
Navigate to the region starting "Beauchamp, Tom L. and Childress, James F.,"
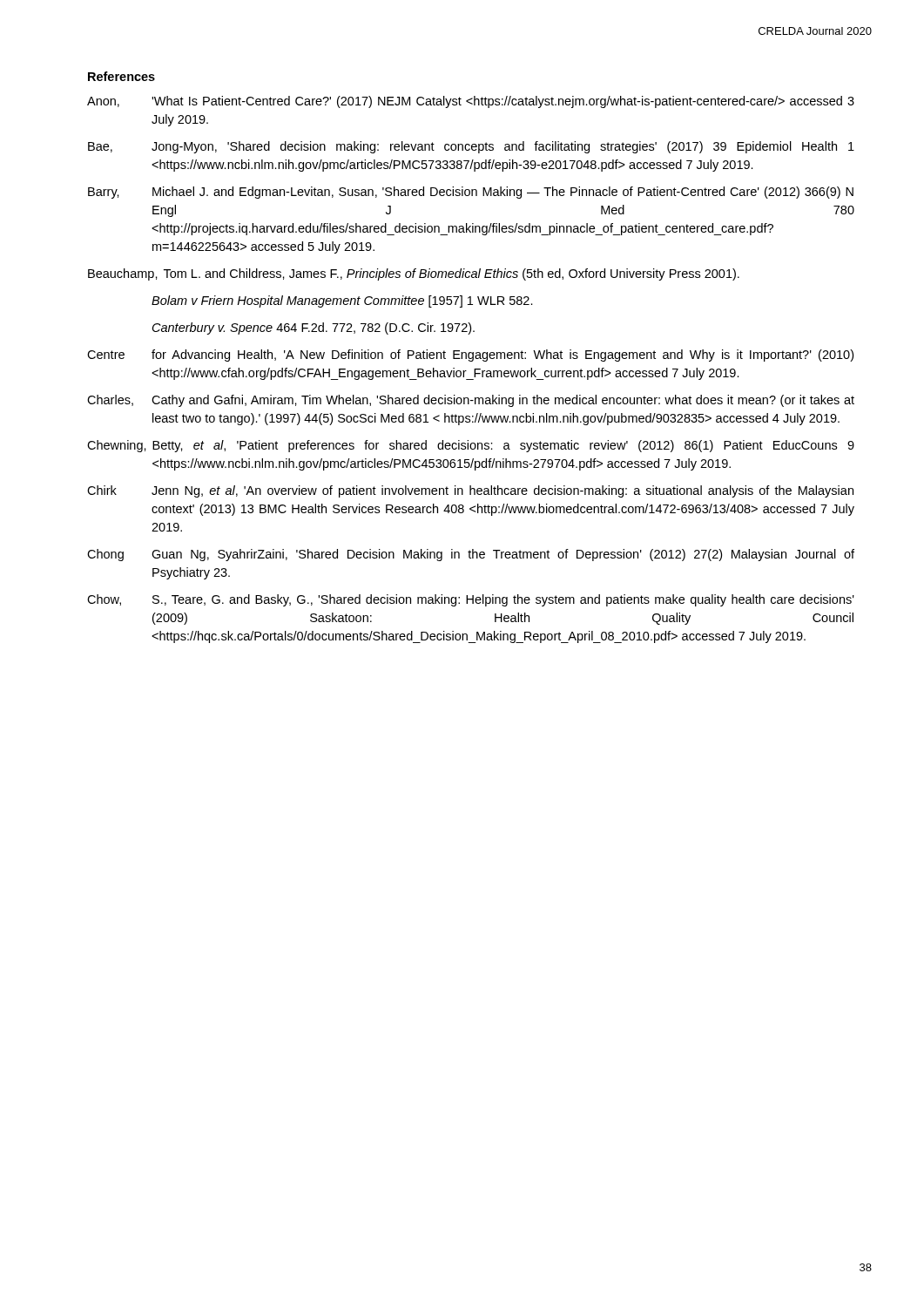point(471,274)
